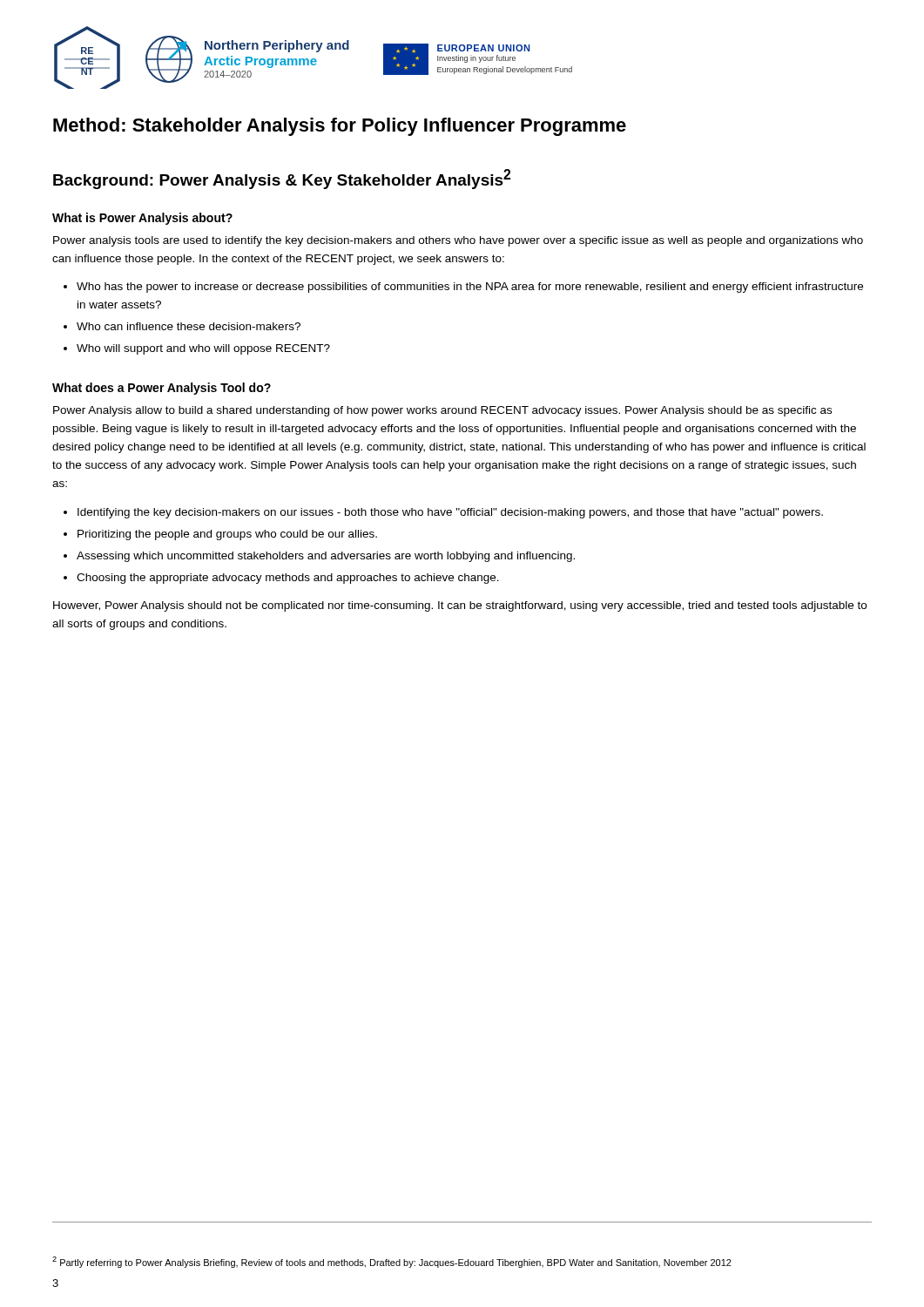Click on the passage starting "Prioritizing the people and"

(227, 533)
